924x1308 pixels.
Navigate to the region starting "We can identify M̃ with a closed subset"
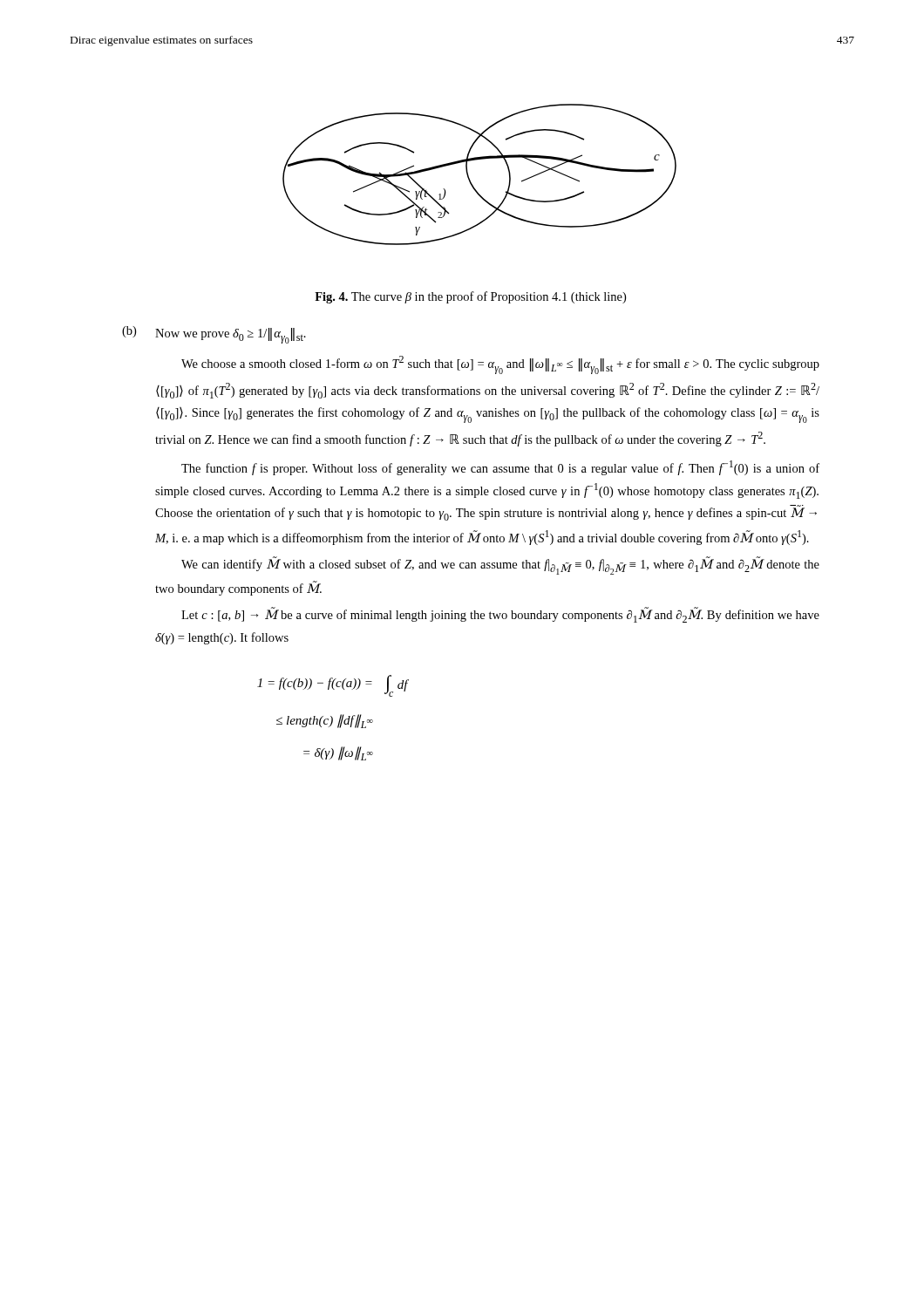[487, 576]
